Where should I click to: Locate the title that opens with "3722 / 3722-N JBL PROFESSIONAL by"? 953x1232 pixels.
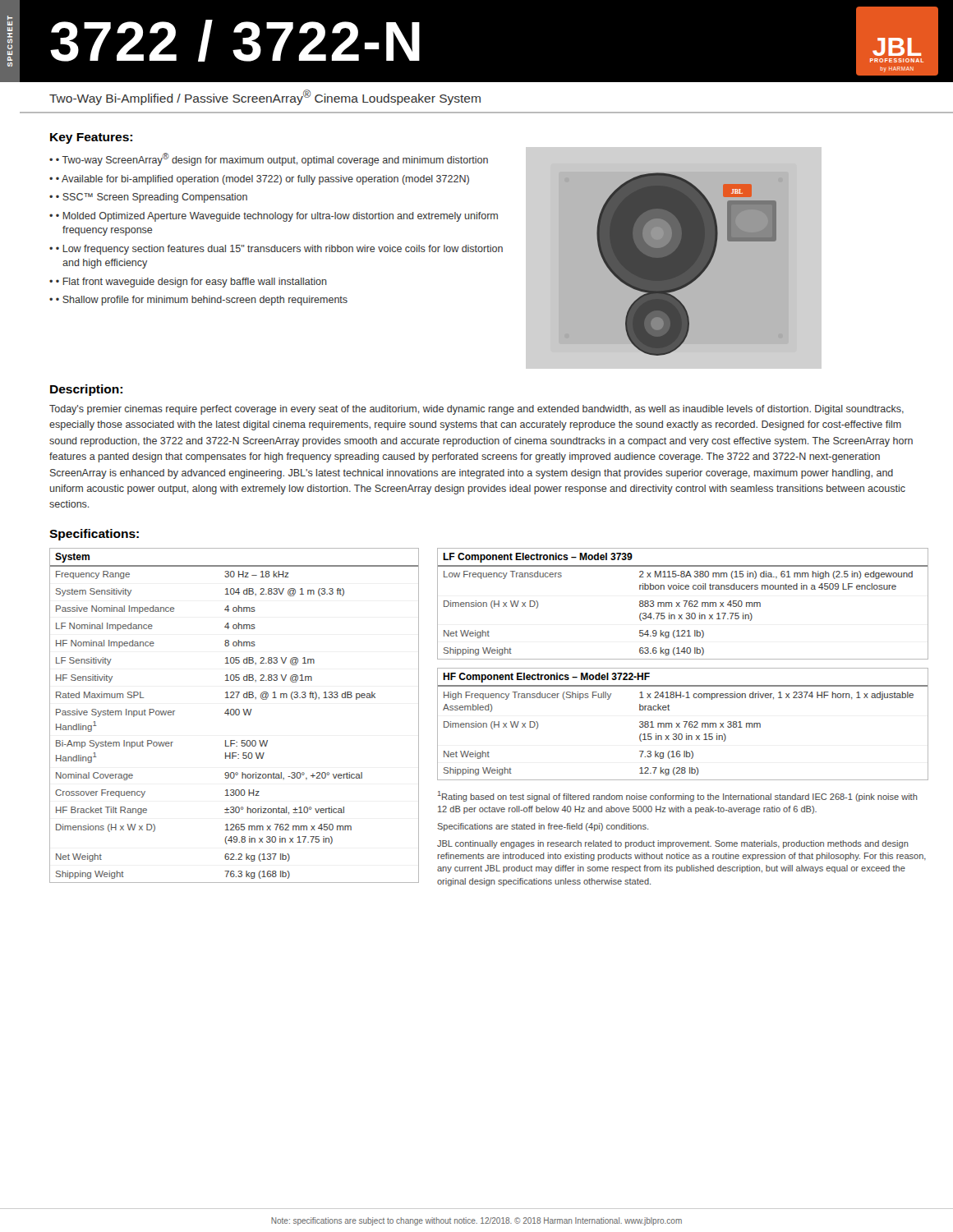494,41
